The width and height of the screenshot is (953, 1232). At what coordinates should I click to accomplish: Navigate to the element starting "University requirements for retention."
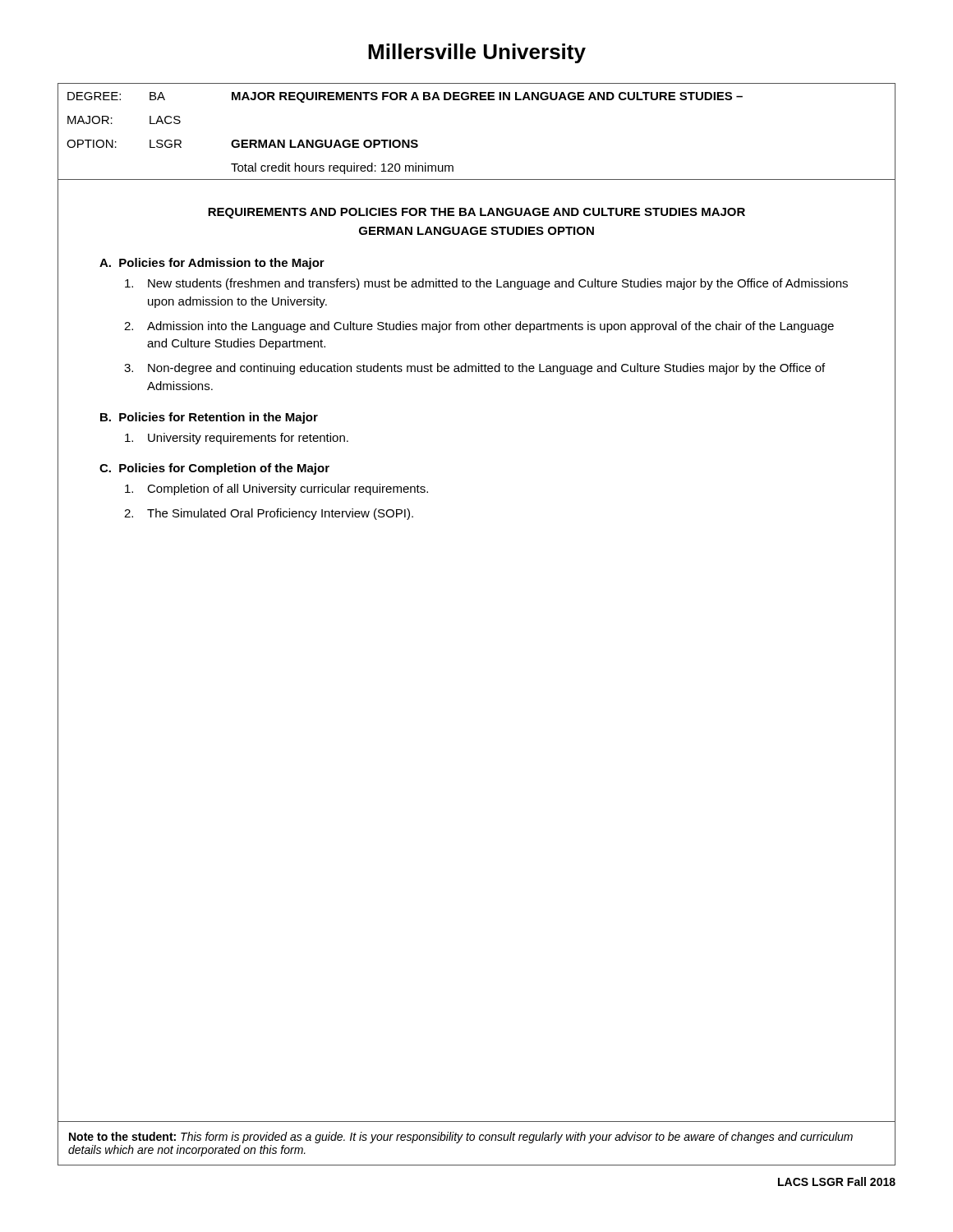(237, 437)
